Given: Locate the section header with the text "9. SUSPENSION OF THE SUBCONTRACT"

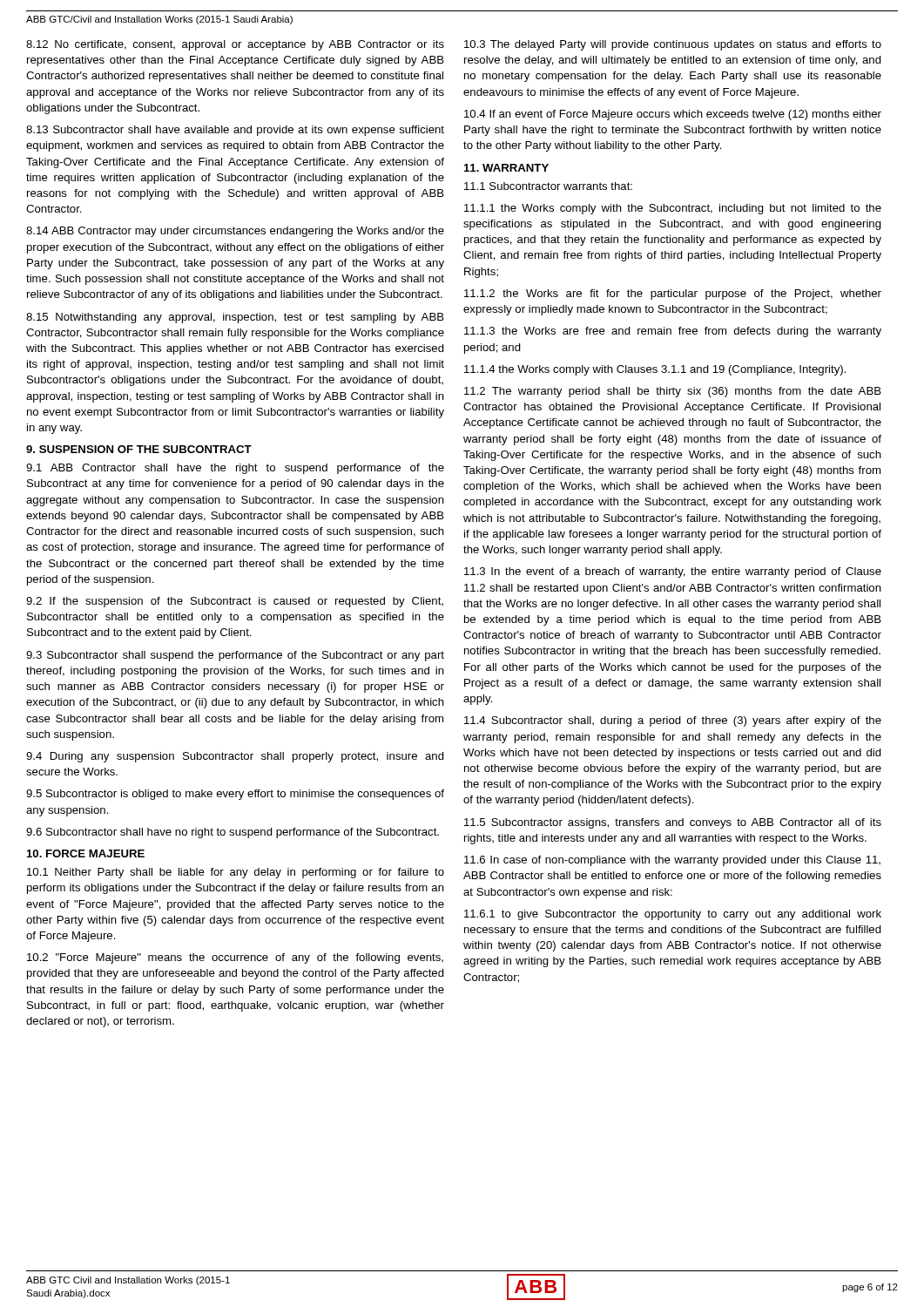Looking at the screenshot, I should click(139, 449).
